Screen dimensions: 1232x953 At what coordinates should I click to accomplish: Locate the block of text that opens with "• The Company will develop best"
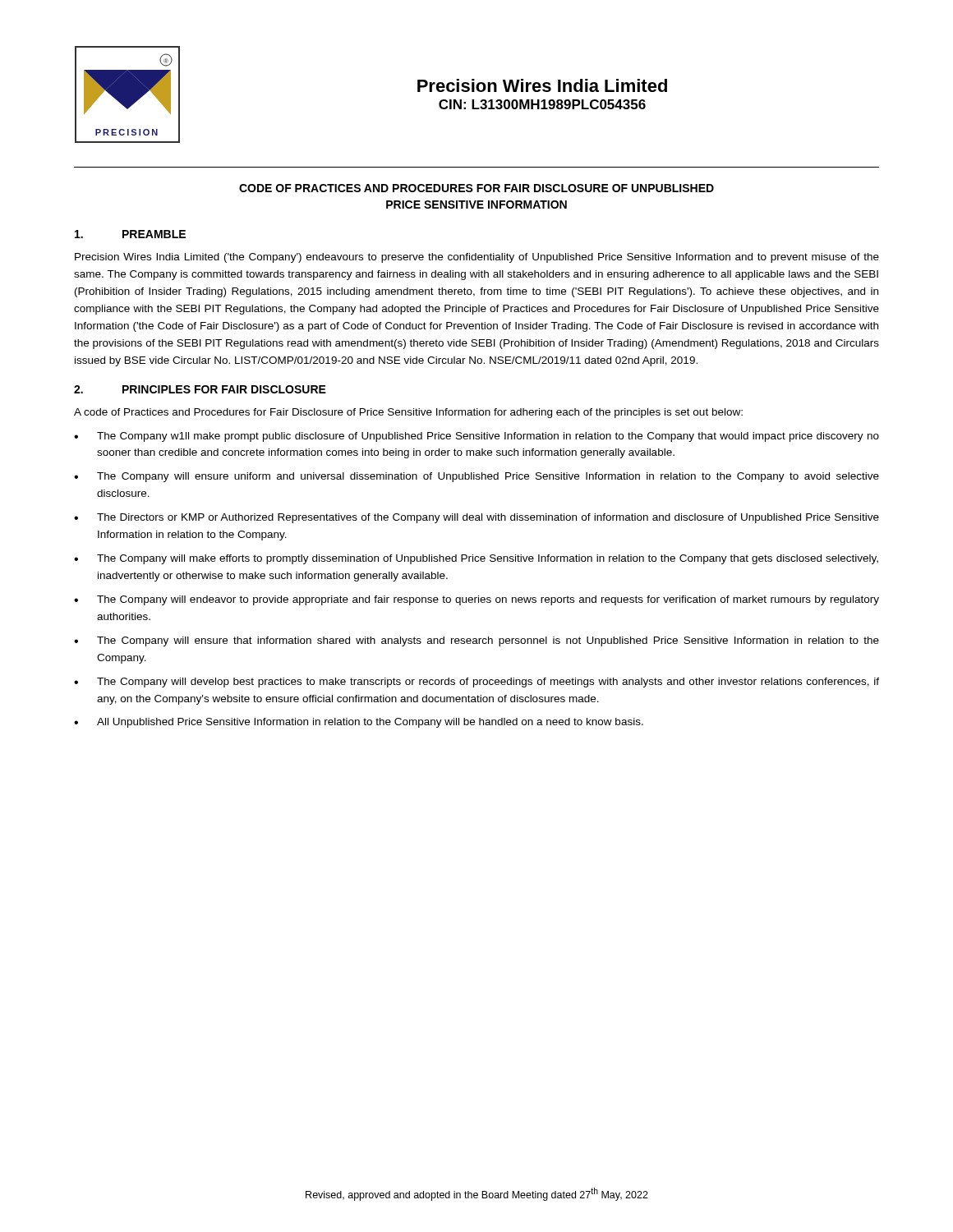tap(476, 690)
